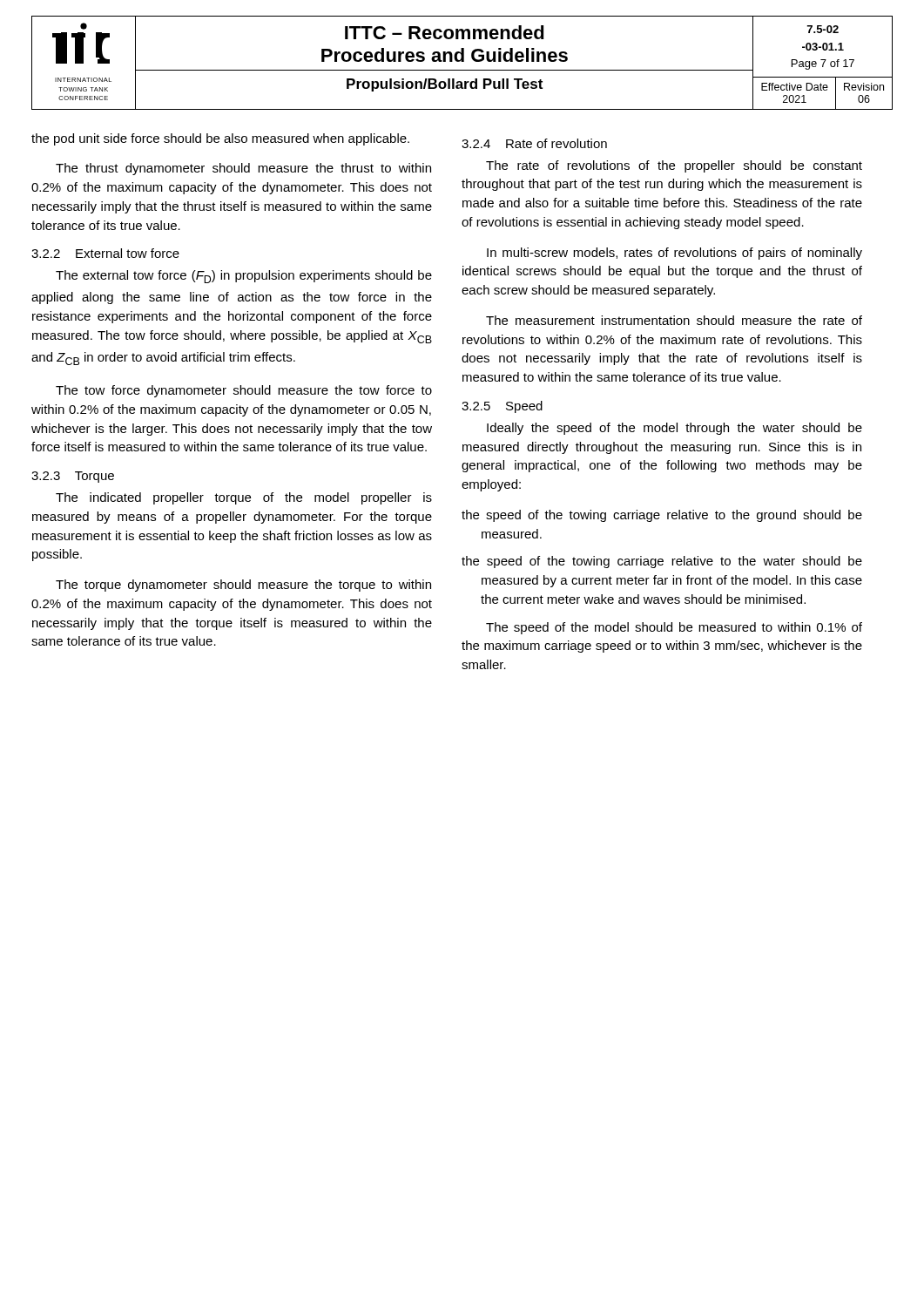This screenshot has height=1307, width=924.
Task: Select the passage starting "The external tow force"
Action: coord(232,361)
